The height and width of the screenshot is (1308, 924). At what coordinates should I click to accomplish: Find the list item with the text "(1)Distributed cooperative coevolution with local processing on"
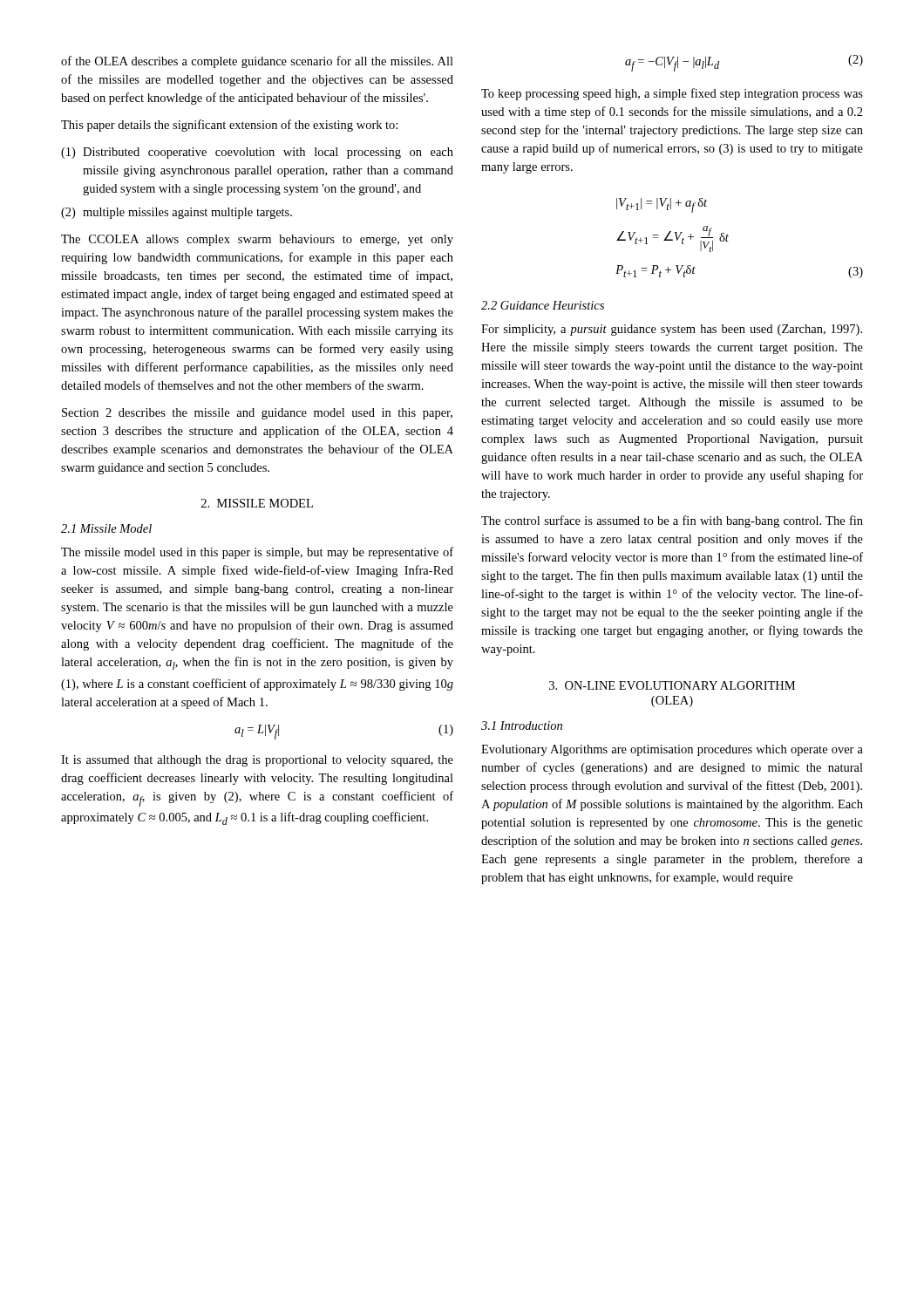pyautogui.click(x=257, y=171)
